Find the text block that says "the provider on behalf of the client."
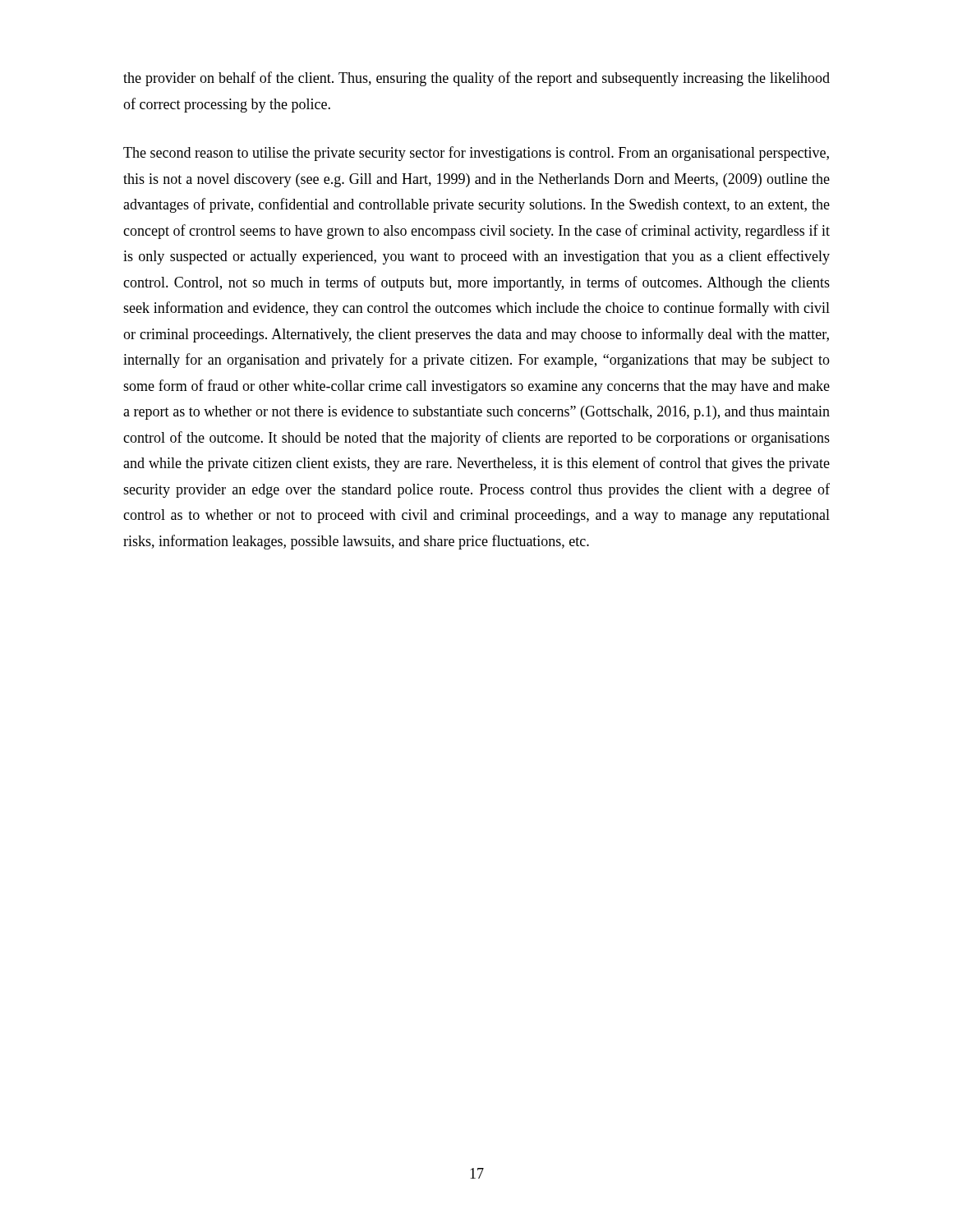 click(x=476, y=91)
